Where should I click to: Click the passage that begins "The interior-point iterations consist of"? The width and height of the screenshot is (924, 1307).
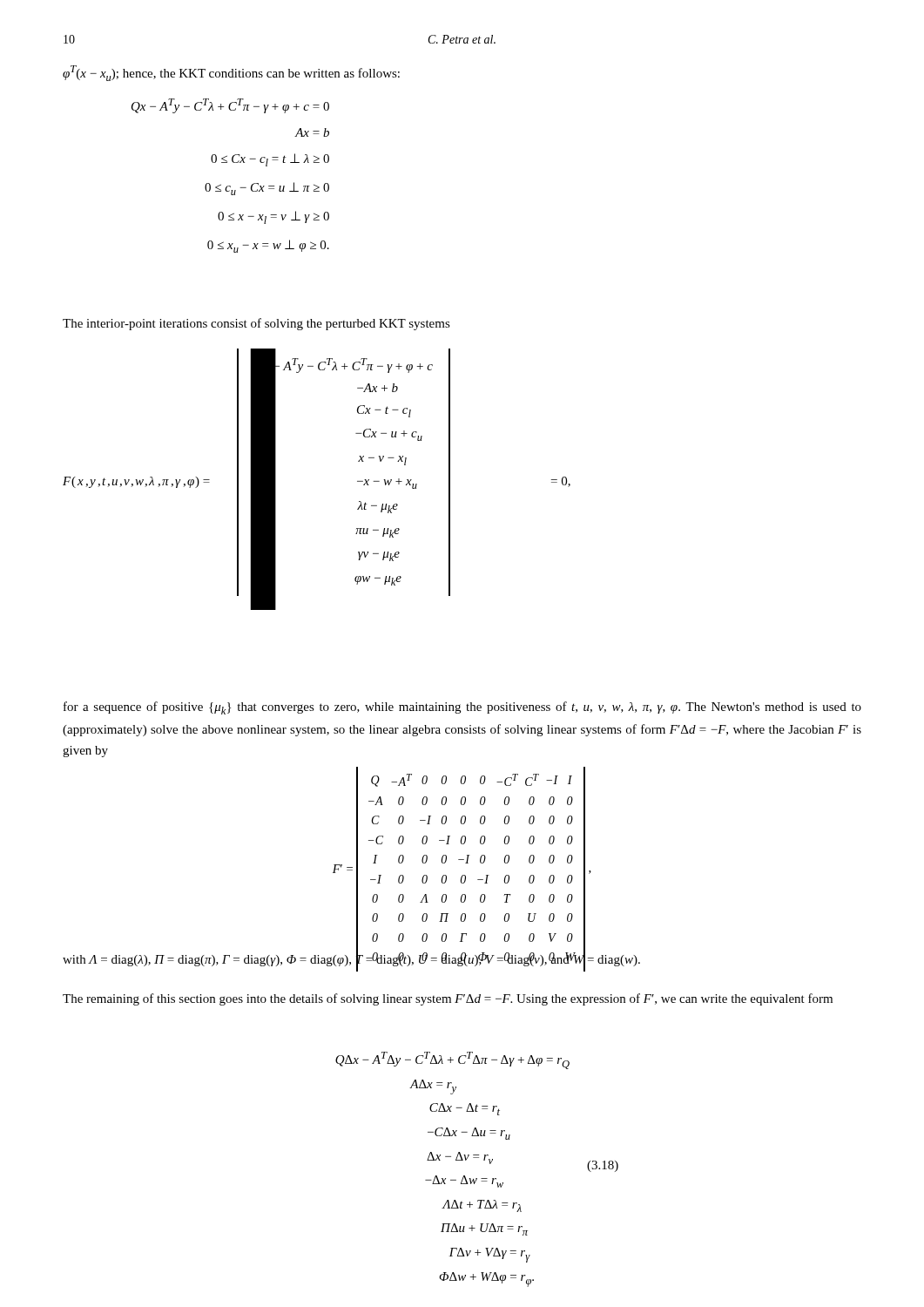(256, 323)
